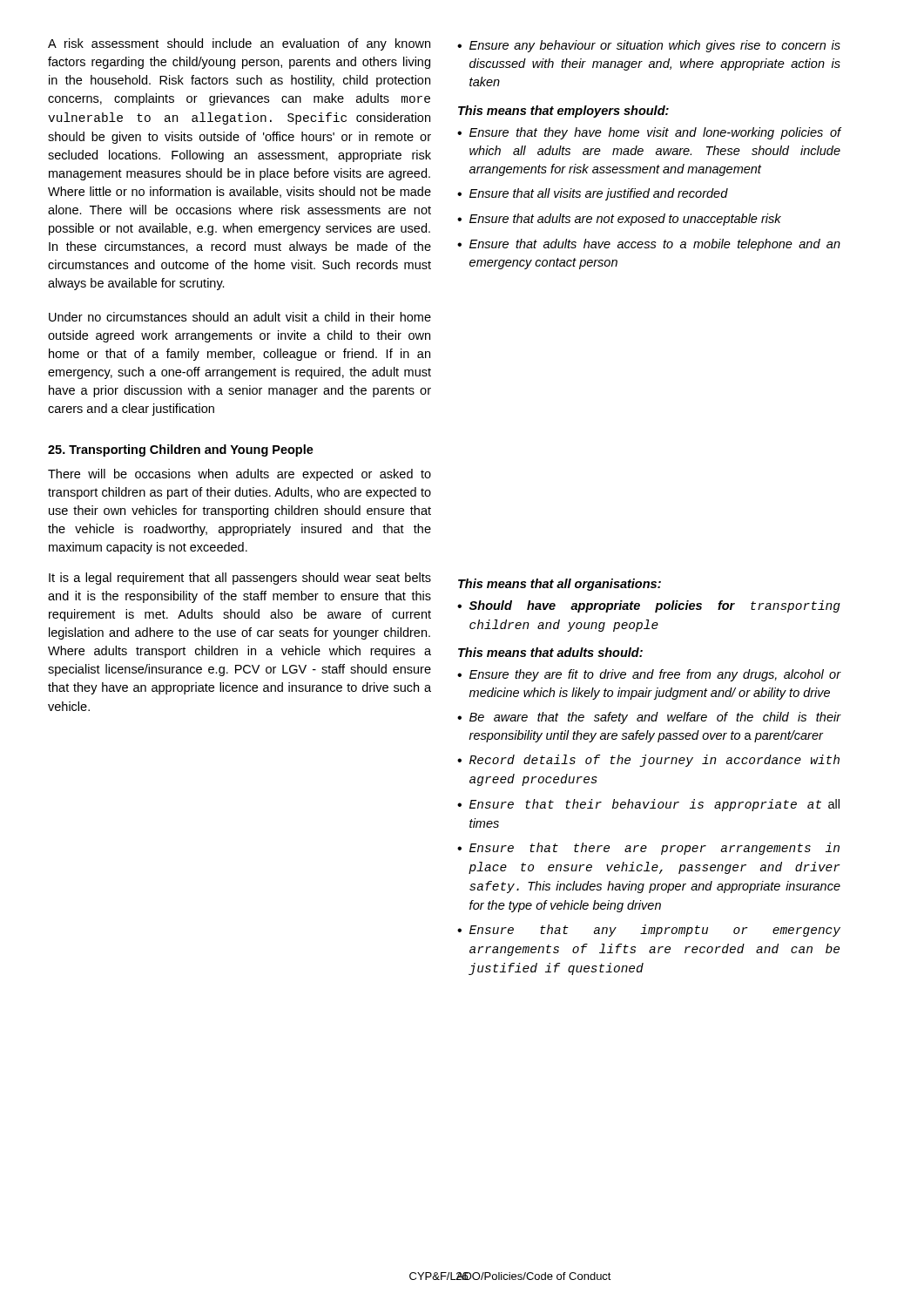Click on the text block starting "• Ensure that their behaviour is"
The height and width of the screenshot is (1307, 924).
point(649,814)
